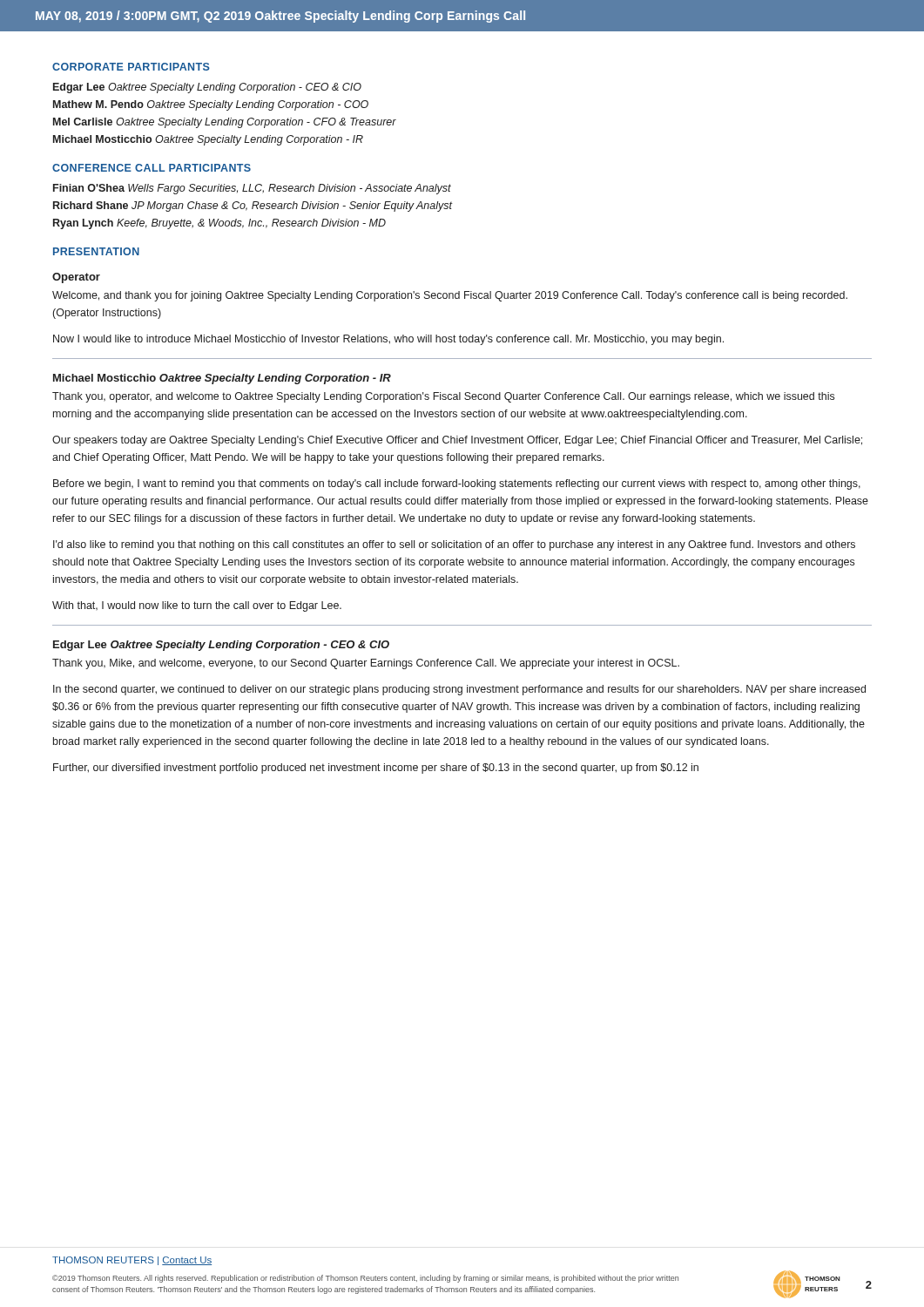924x1307 pixels.
Task: Locate the text block starting "Thank you, Mike, and welcome,"
Action: (366, 663)
